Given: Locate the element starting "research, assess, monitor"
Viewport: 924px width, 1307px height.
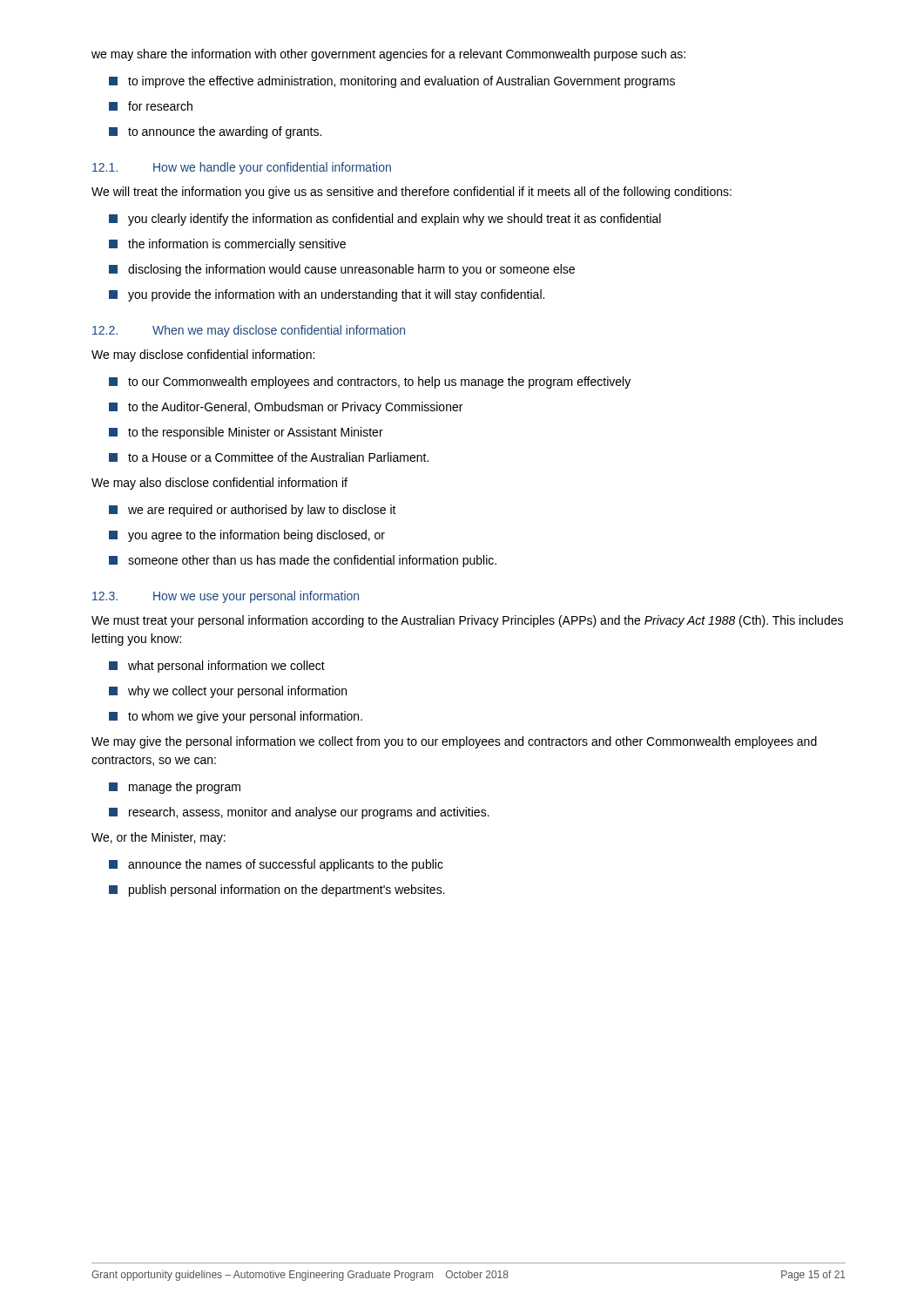Looking at the screenshot, I should pos(477,813).
